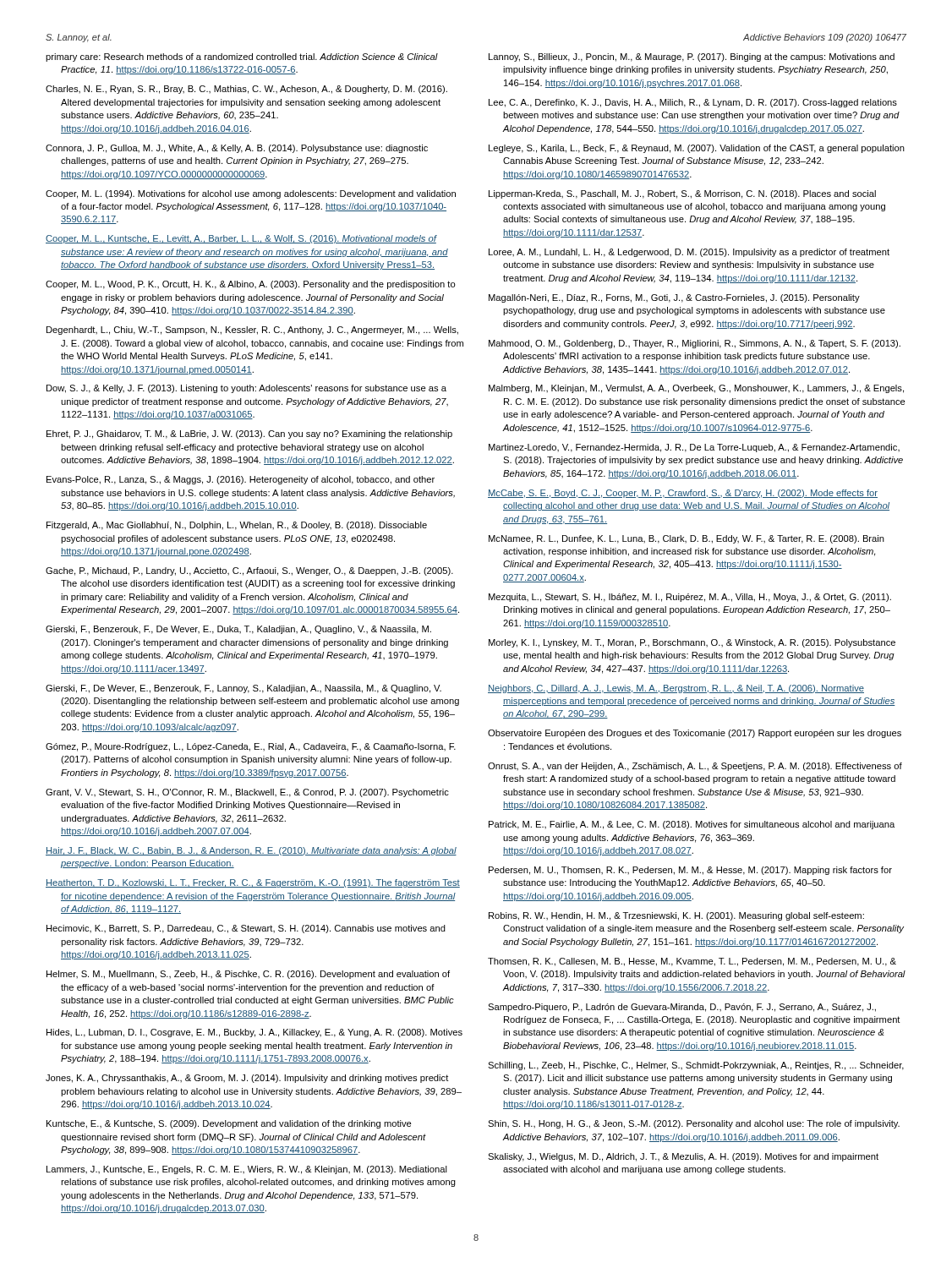
Task: Locate the text starting "Hecimovic, K., Barrett, S. P., Darredeau,"
Action: [x=246, y=941]
